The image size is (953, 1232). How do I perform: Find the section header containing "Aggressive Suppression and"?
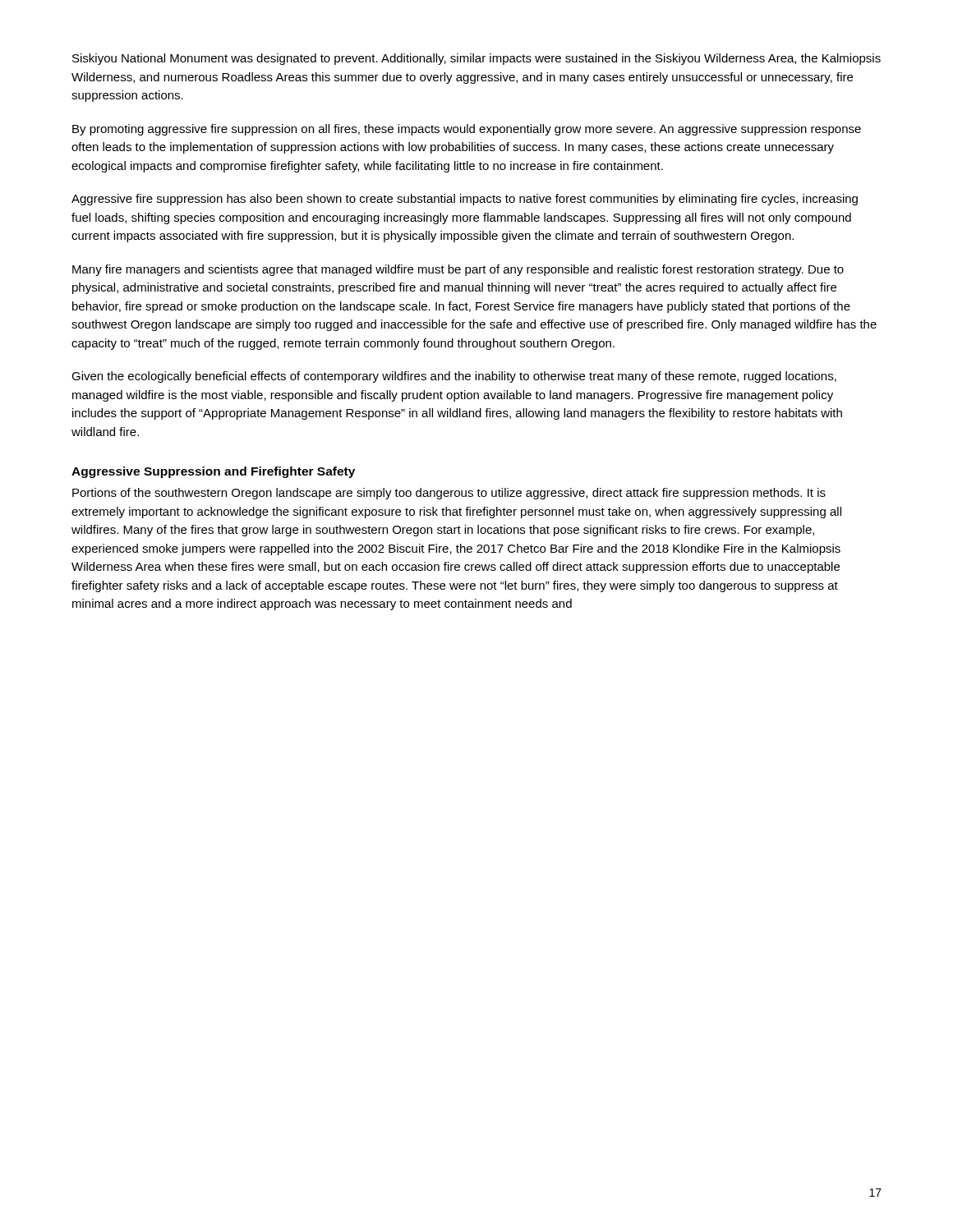[213, 471]
